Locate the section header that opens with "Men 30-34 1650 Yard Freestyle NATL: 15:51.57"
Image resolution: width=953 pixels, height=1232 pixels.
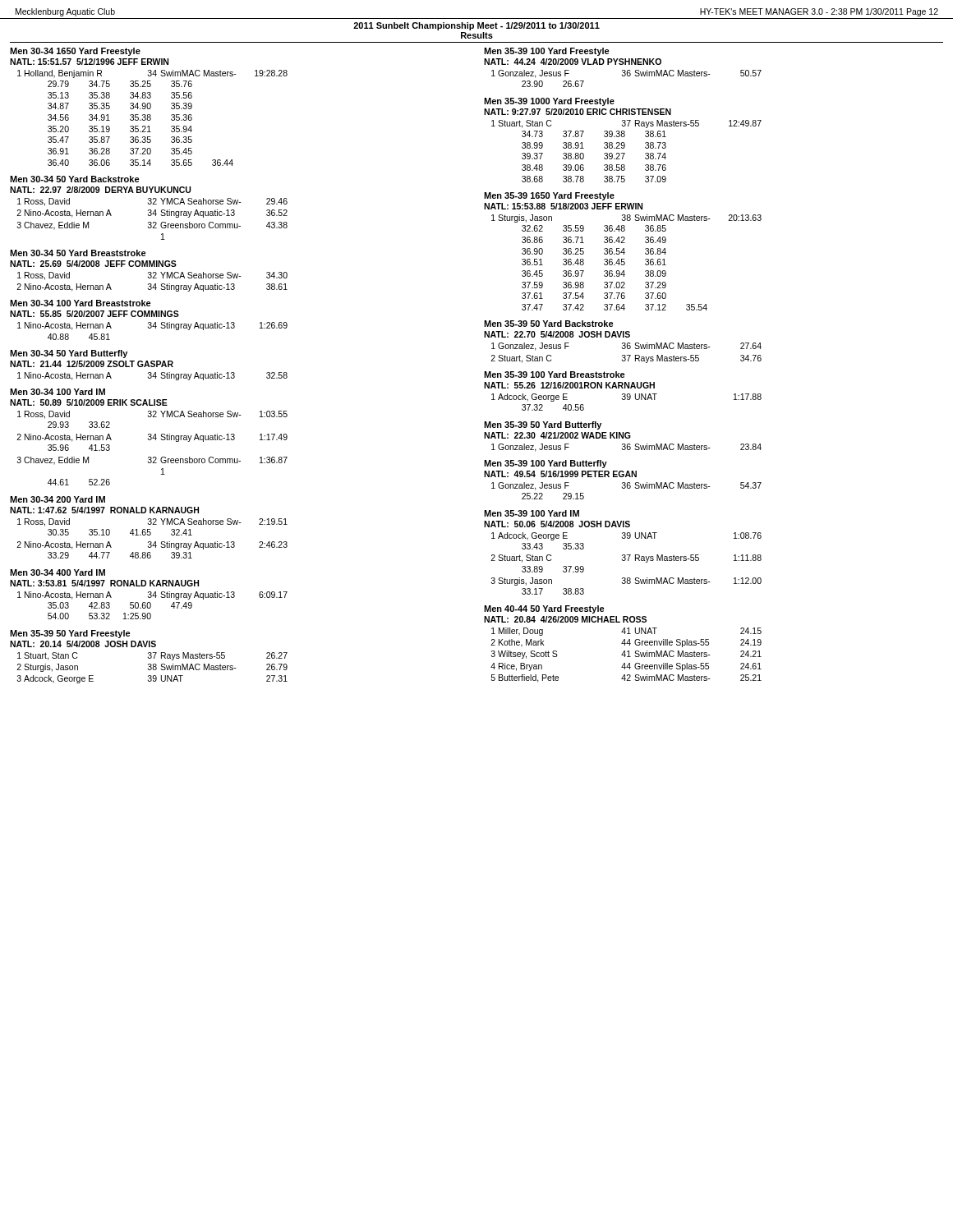75,52
